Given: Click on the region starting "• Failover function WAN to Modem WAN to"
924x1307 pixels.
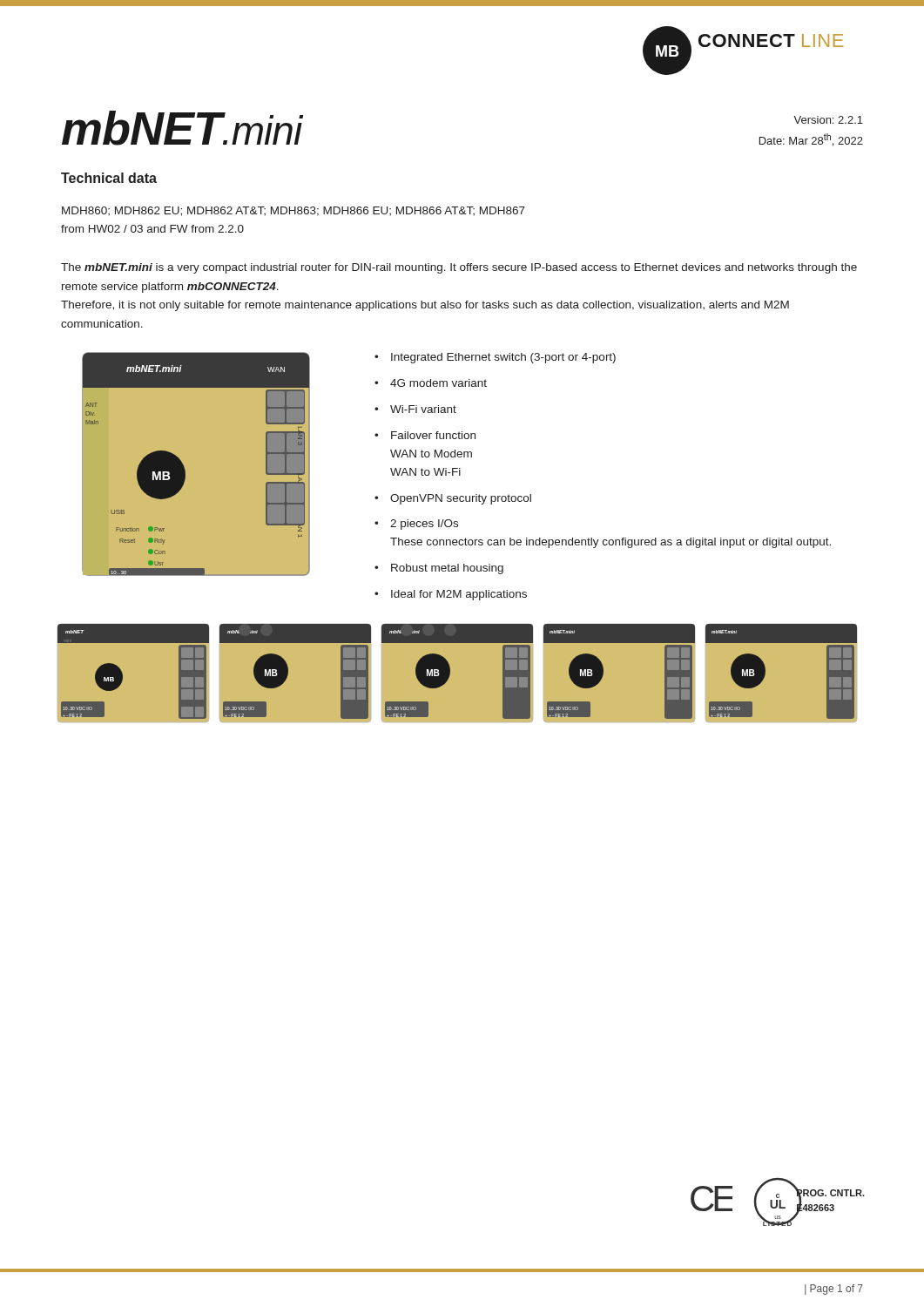Looking at the screenshot, I should (425, 435).
